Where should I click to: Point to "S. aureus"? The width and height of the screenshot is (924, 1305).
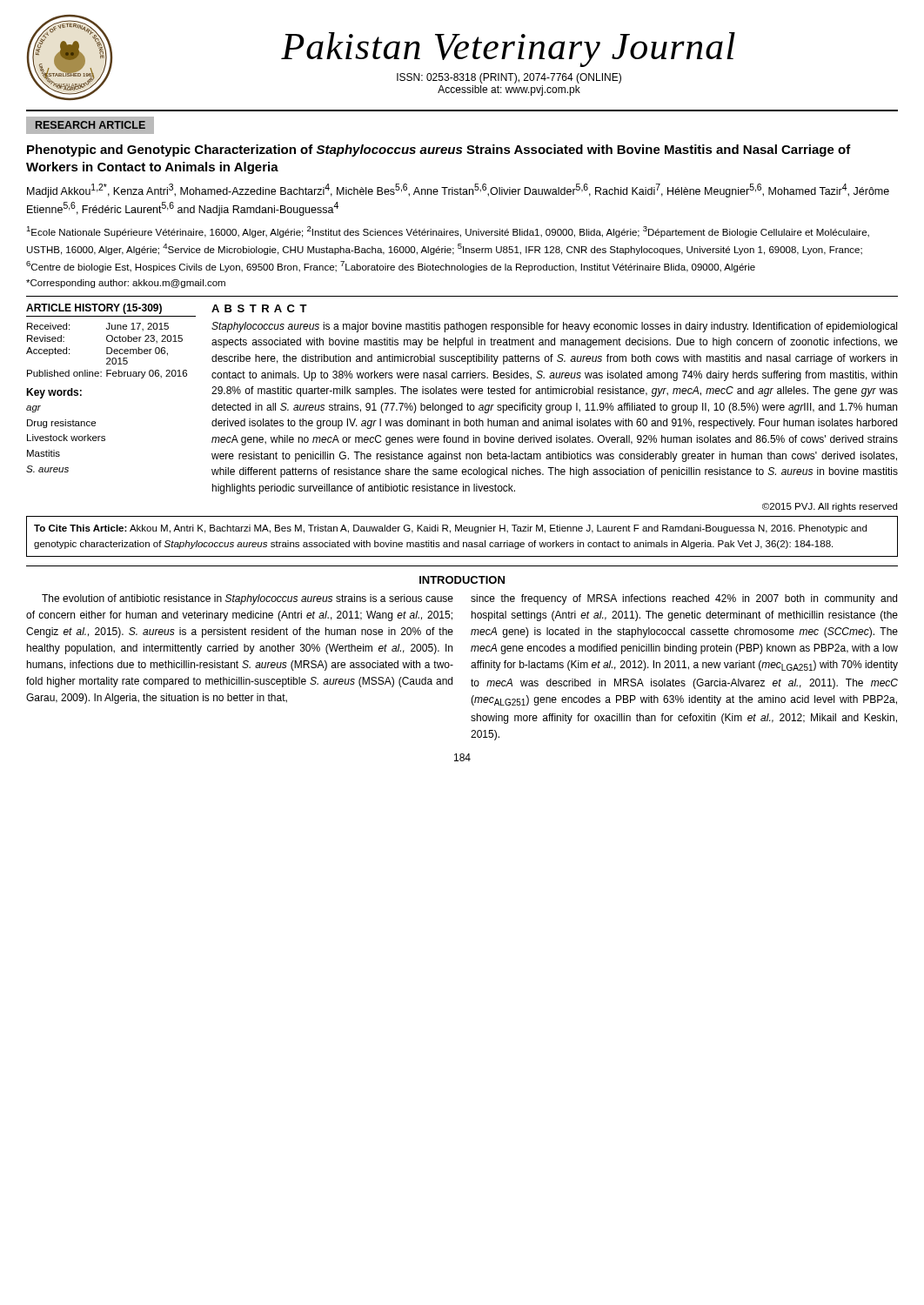47,469
